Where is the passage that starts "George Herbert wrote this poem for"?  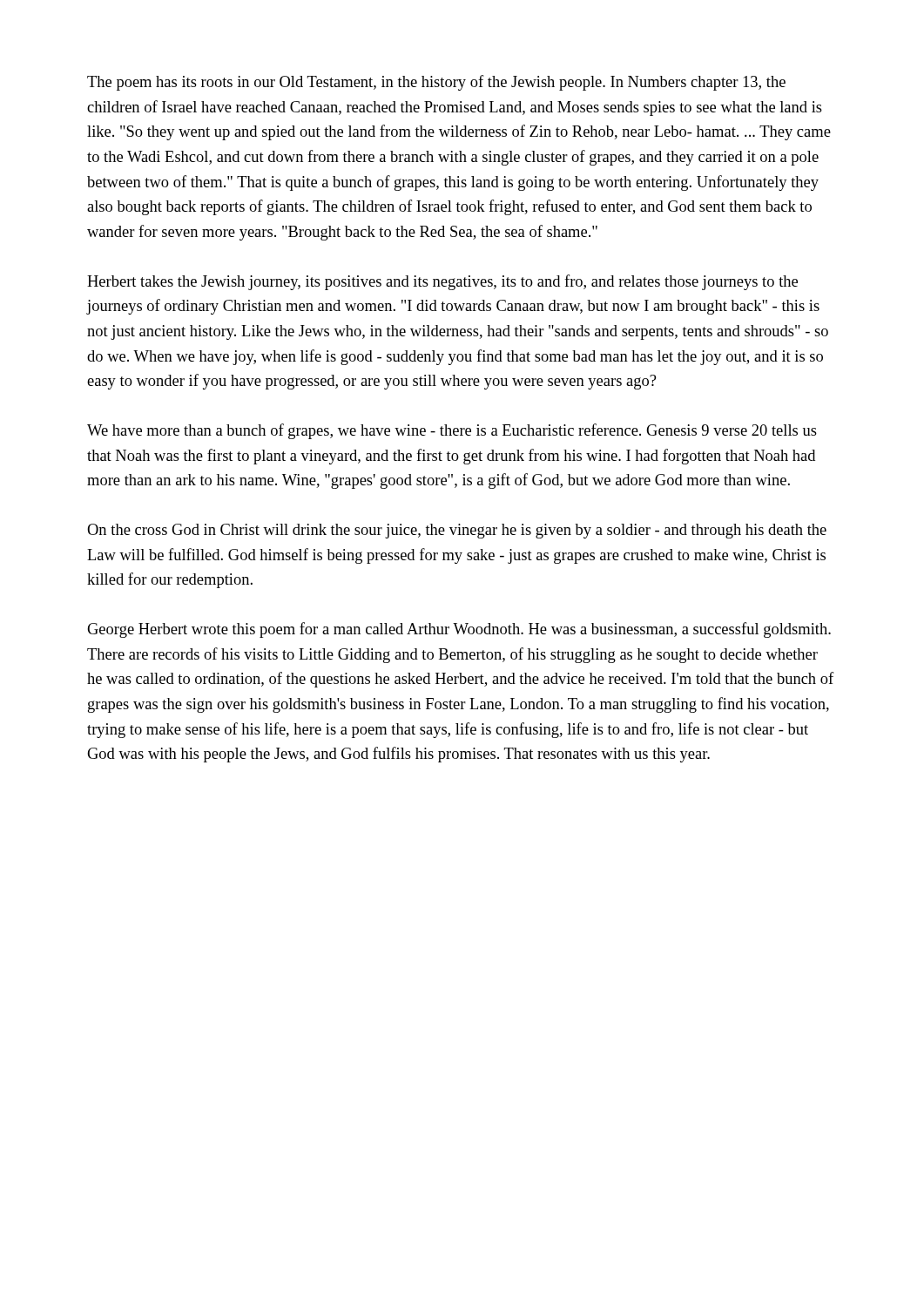pos(460,692)
